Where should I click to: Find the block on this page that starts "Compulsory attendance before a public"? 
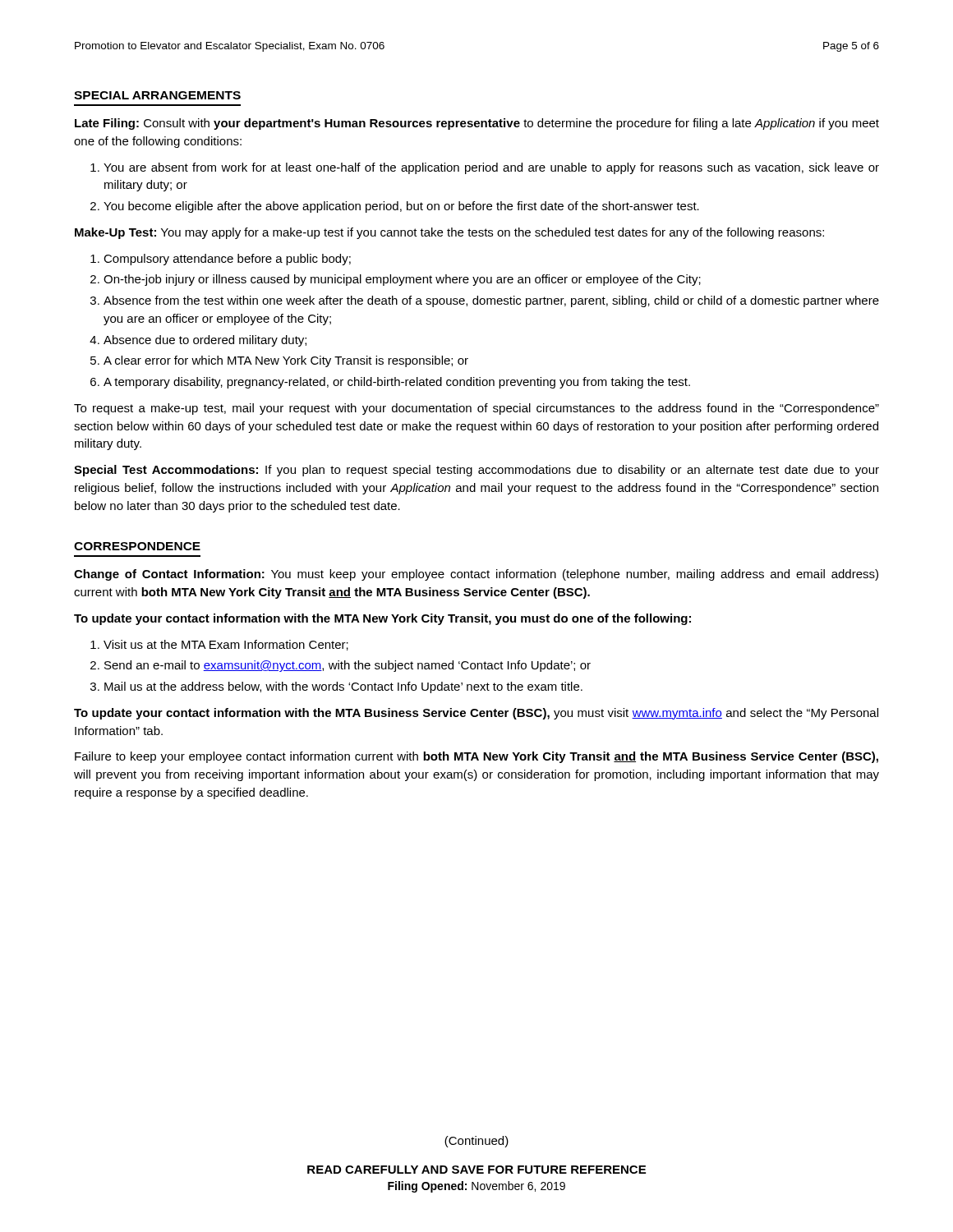tap(227, 260)
